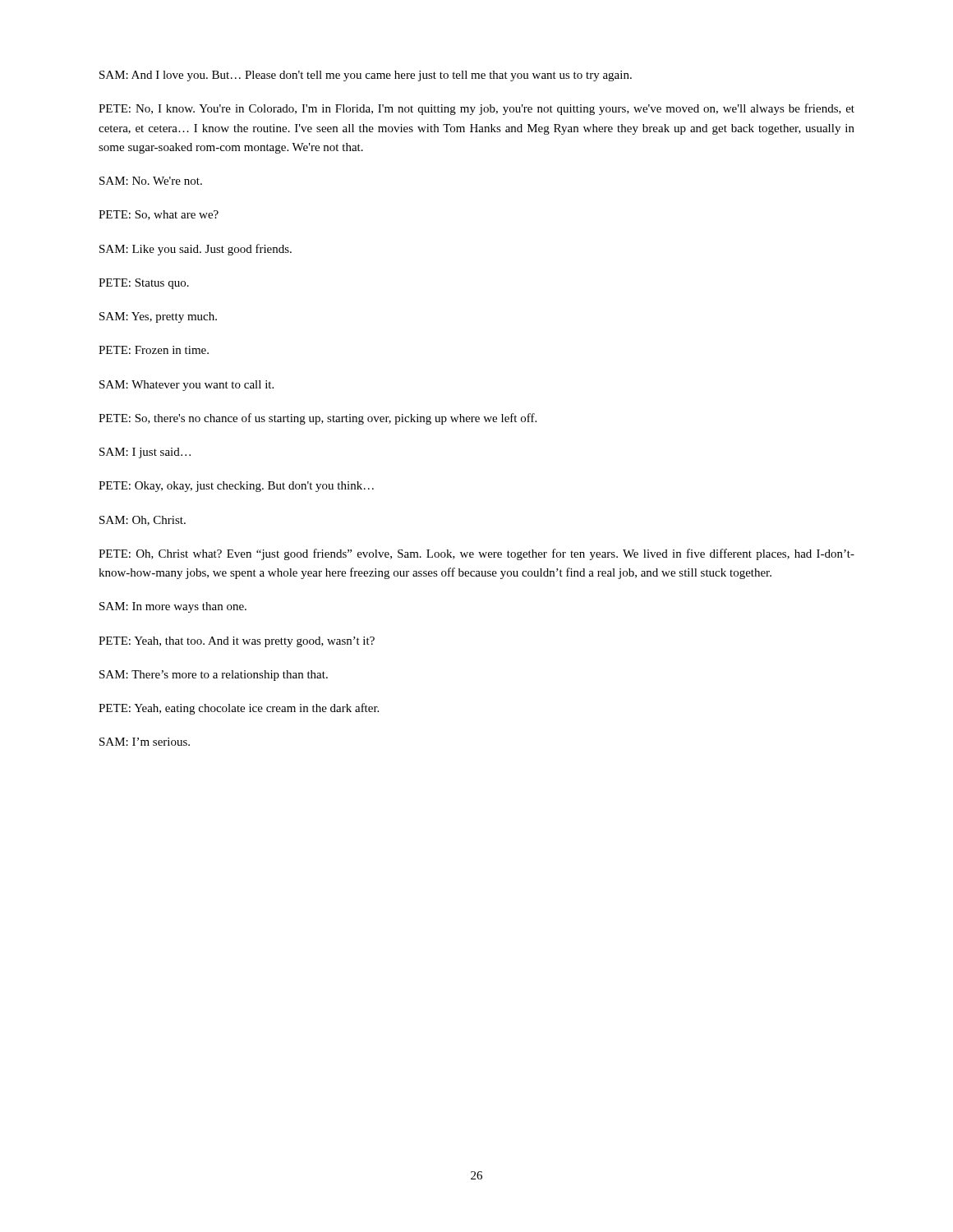This screenshot has height=1232, width=953.
Task: Find the region starting "PETE: So, what are we?"
Action: pyautogui.click(x=159, y=215)
